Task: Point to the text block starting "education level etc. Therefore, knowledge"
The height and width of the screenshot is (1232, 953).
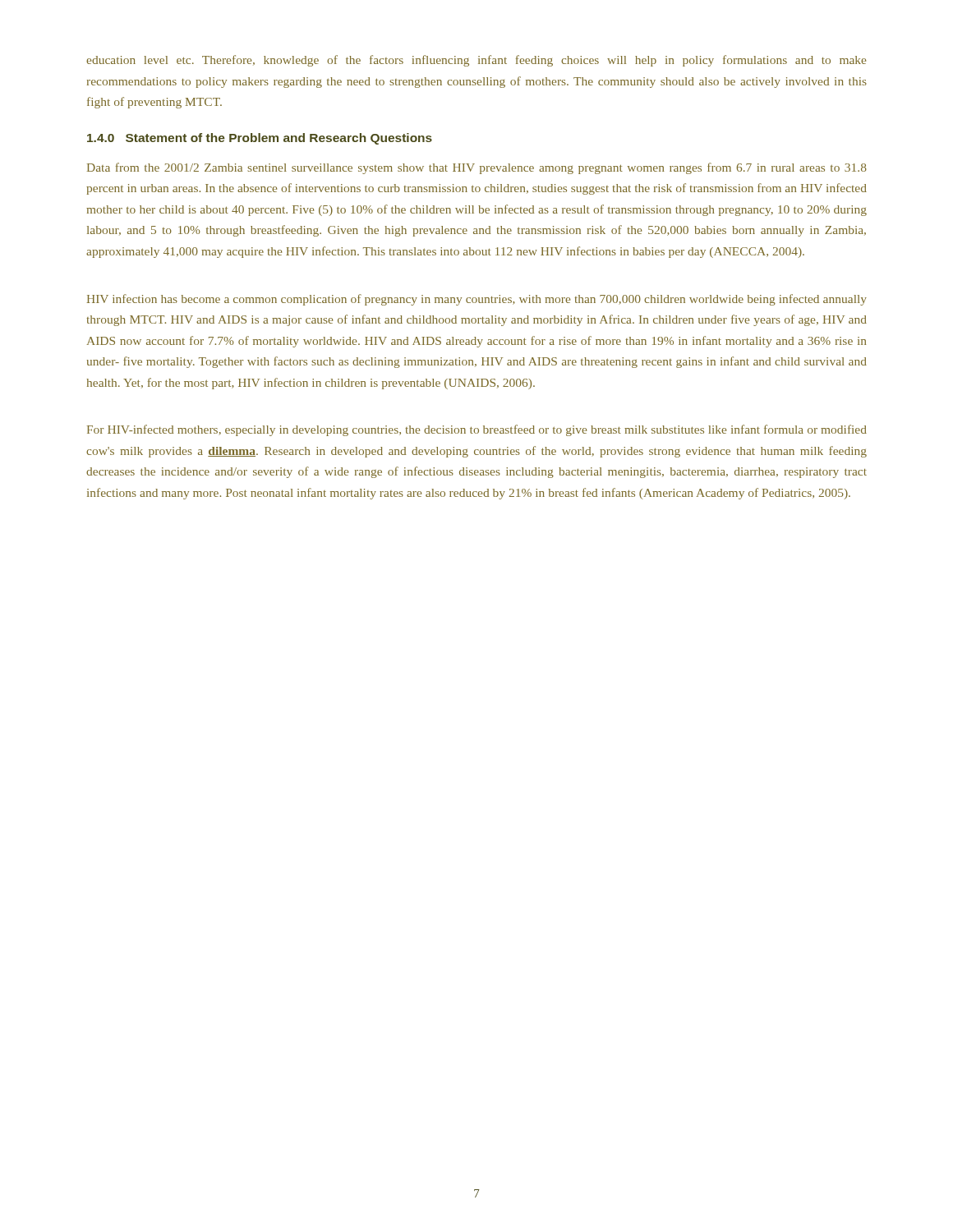Action: click(x=476, y=81)
